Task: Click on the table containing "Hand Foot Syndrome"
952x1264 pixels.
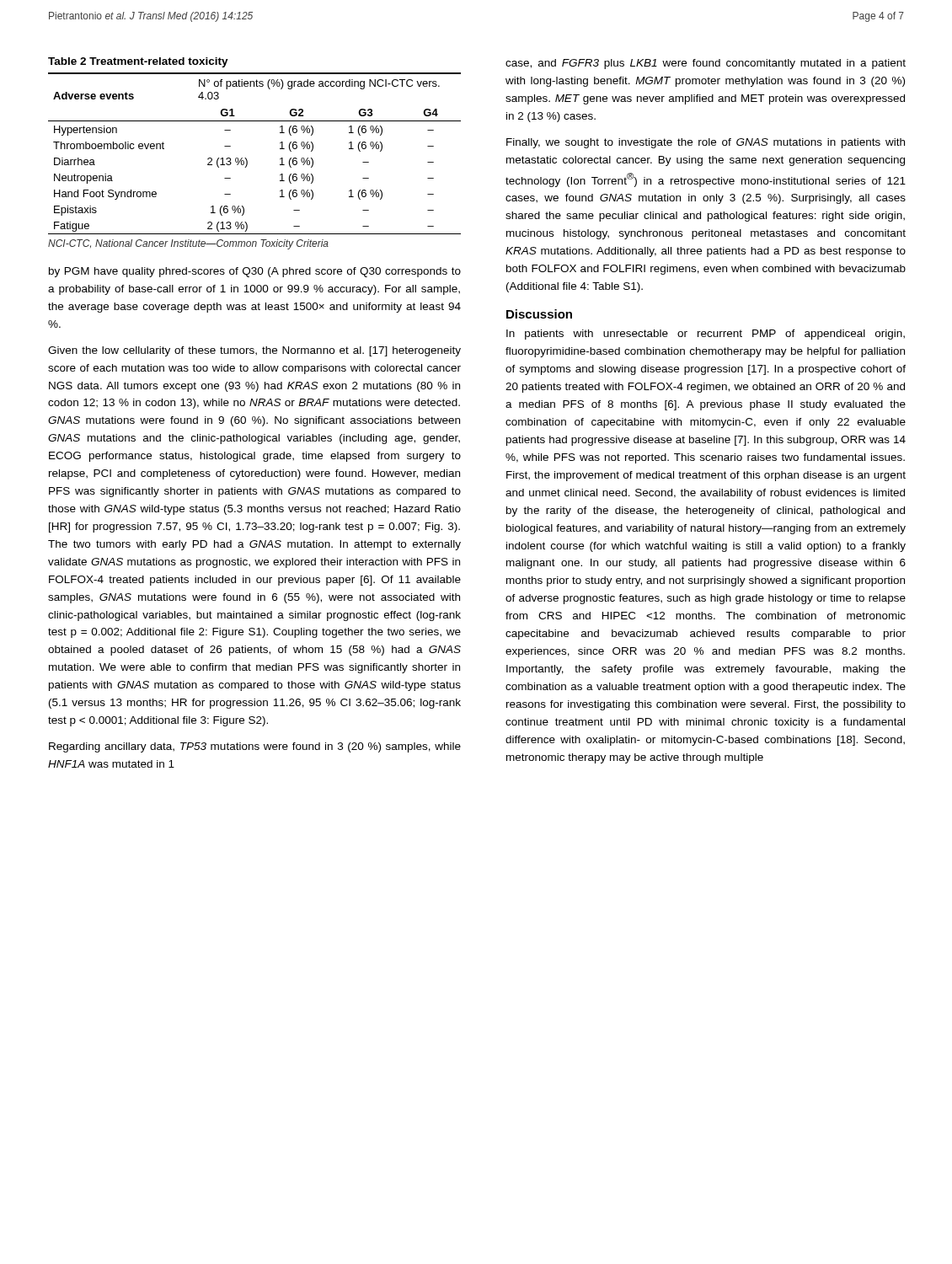Action: (254, 144)
